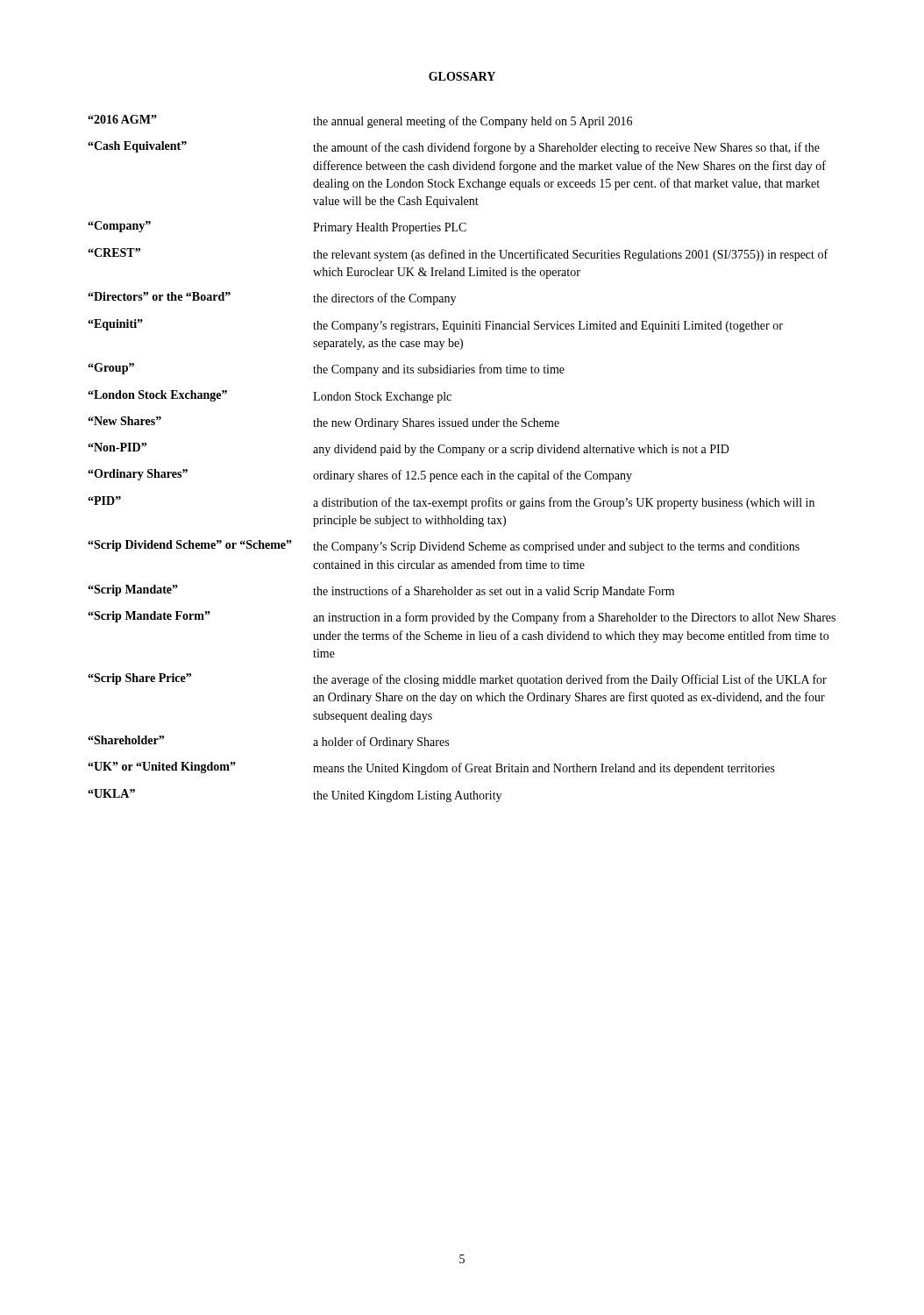The height and width of the screenshot is (1315, 924).
Task: Point to the text block starting "“Scrip Share Price” the average of"
Action: click(x=462, y=698)
